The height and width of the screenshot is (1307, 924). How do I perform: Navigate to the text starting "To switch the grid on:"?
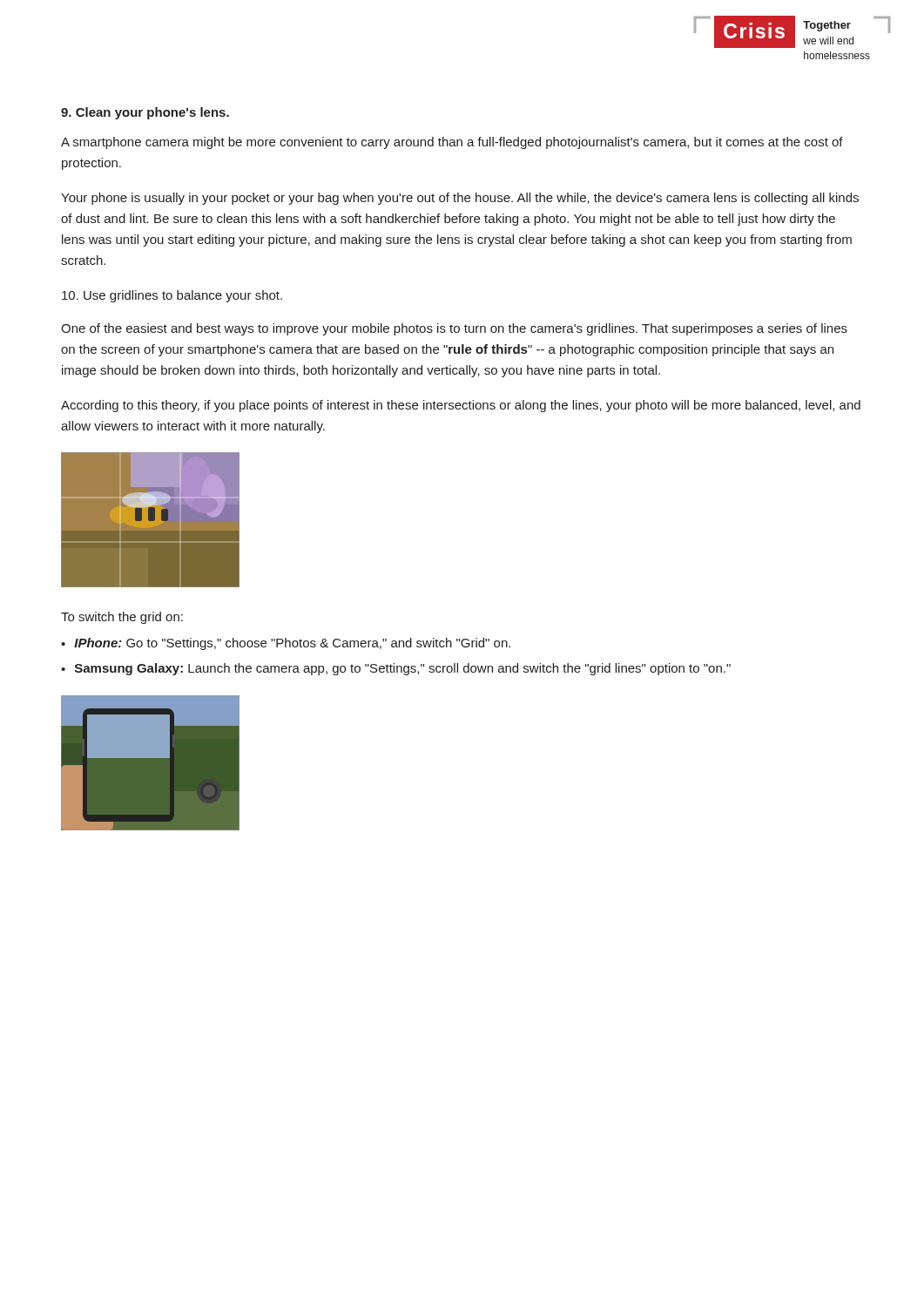[122, 616]
